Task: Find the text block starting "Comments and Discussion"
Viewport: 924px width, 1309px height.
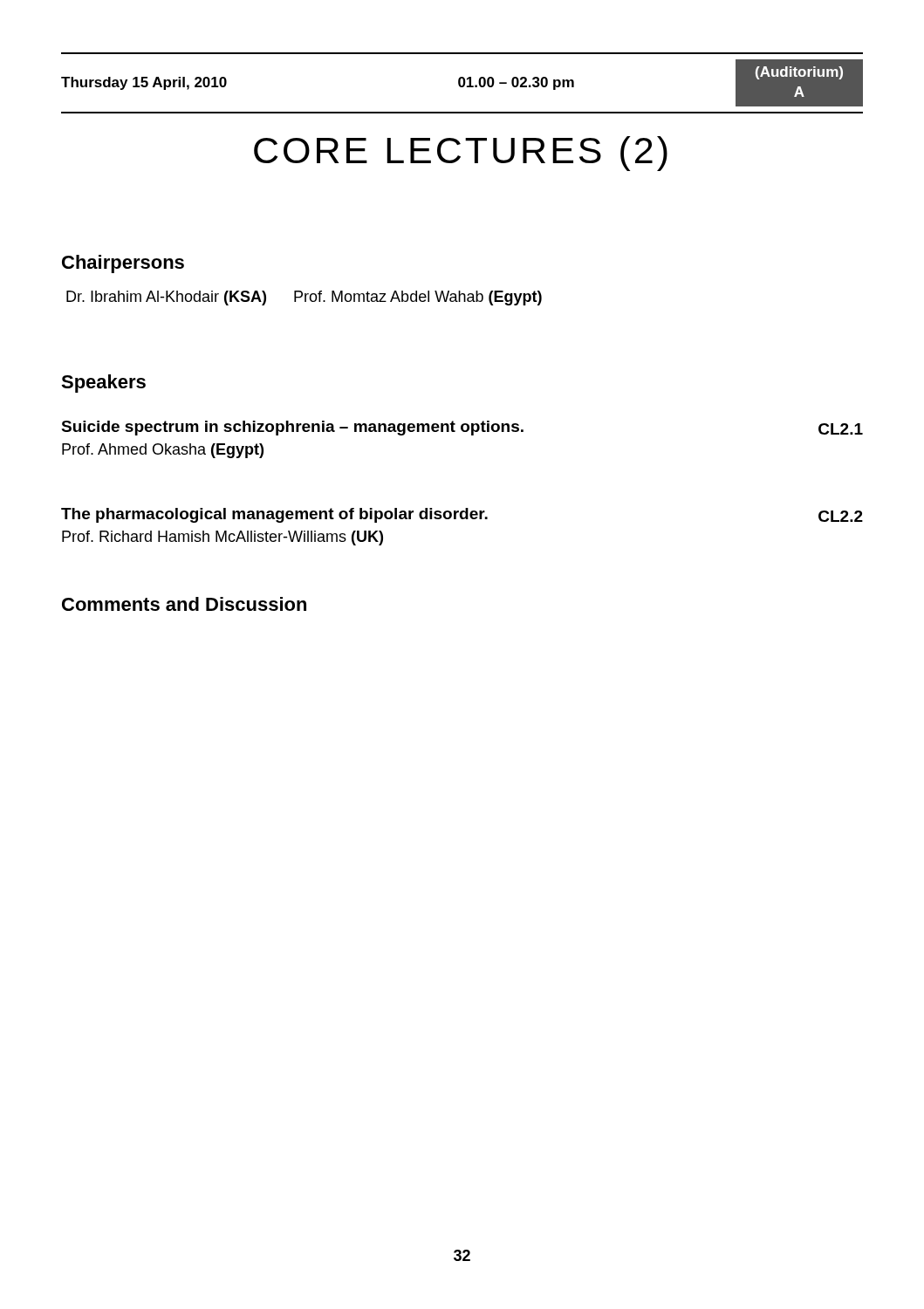Action: click(184, 604)
